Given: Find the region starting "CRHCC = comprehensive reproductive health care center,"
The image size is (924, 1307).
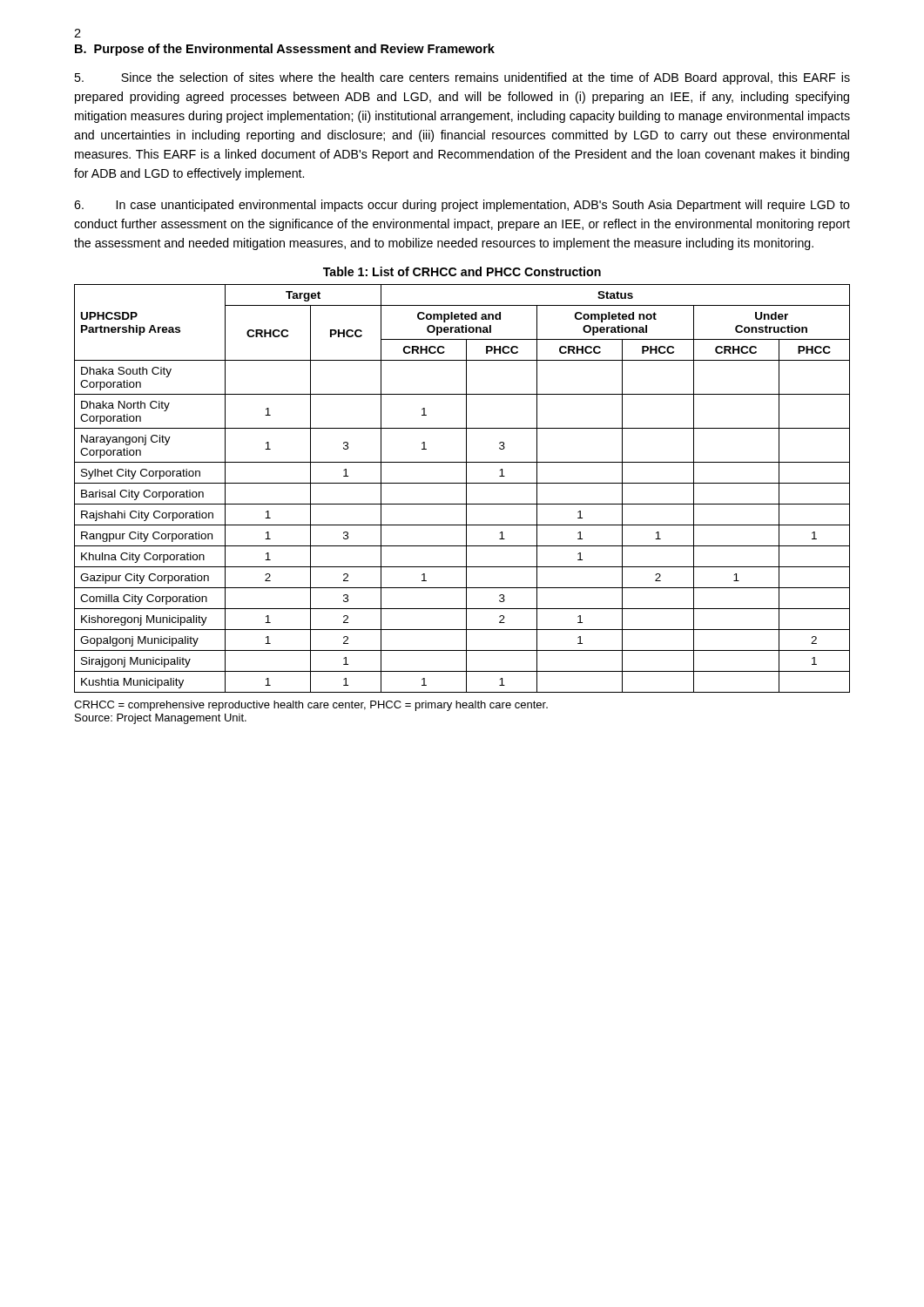Looking at the screenshot, I should click(x=311, y=711).
